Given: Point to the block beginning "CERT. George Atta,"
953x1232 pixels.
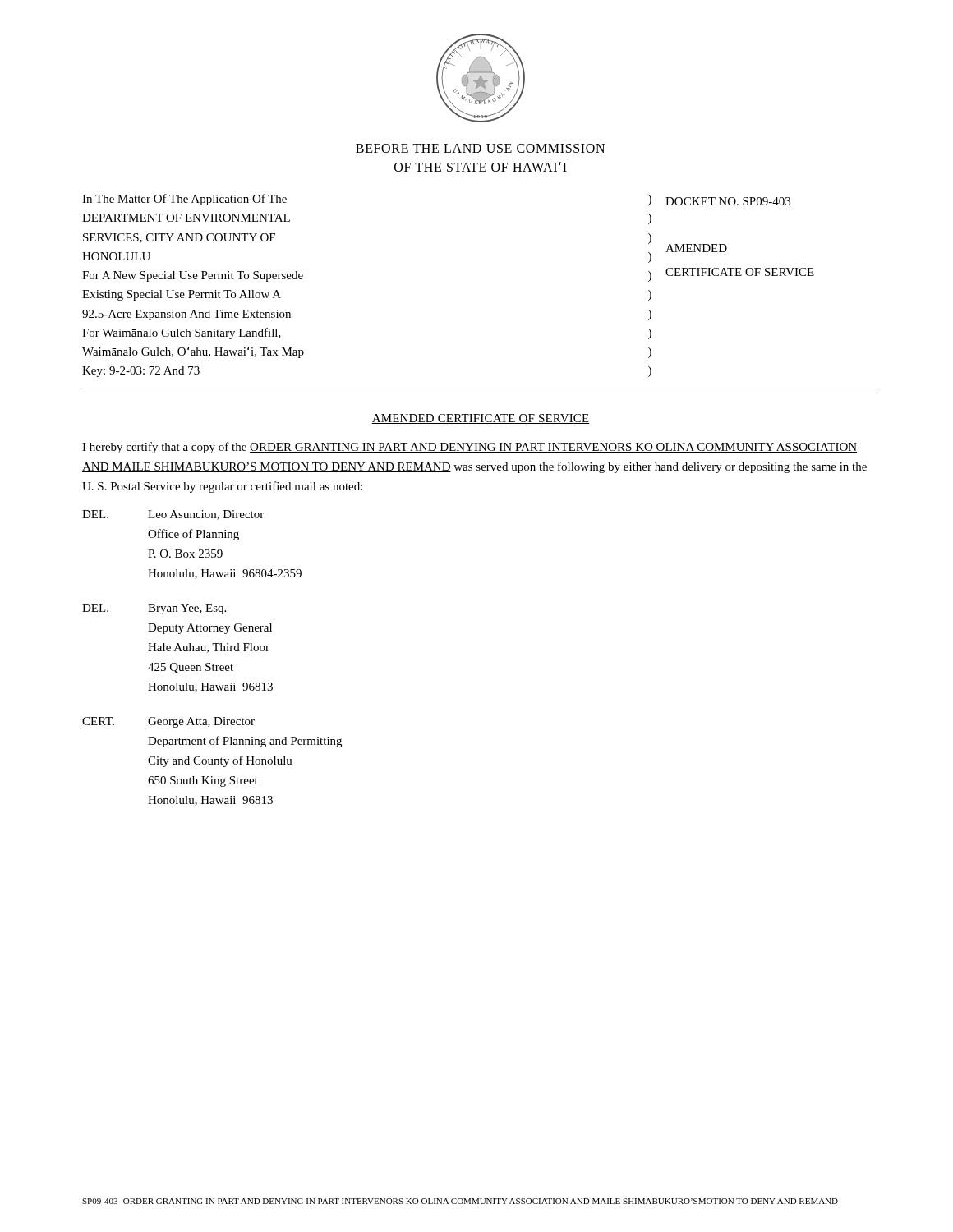Looking at the screenshot, I should [168, 722].
